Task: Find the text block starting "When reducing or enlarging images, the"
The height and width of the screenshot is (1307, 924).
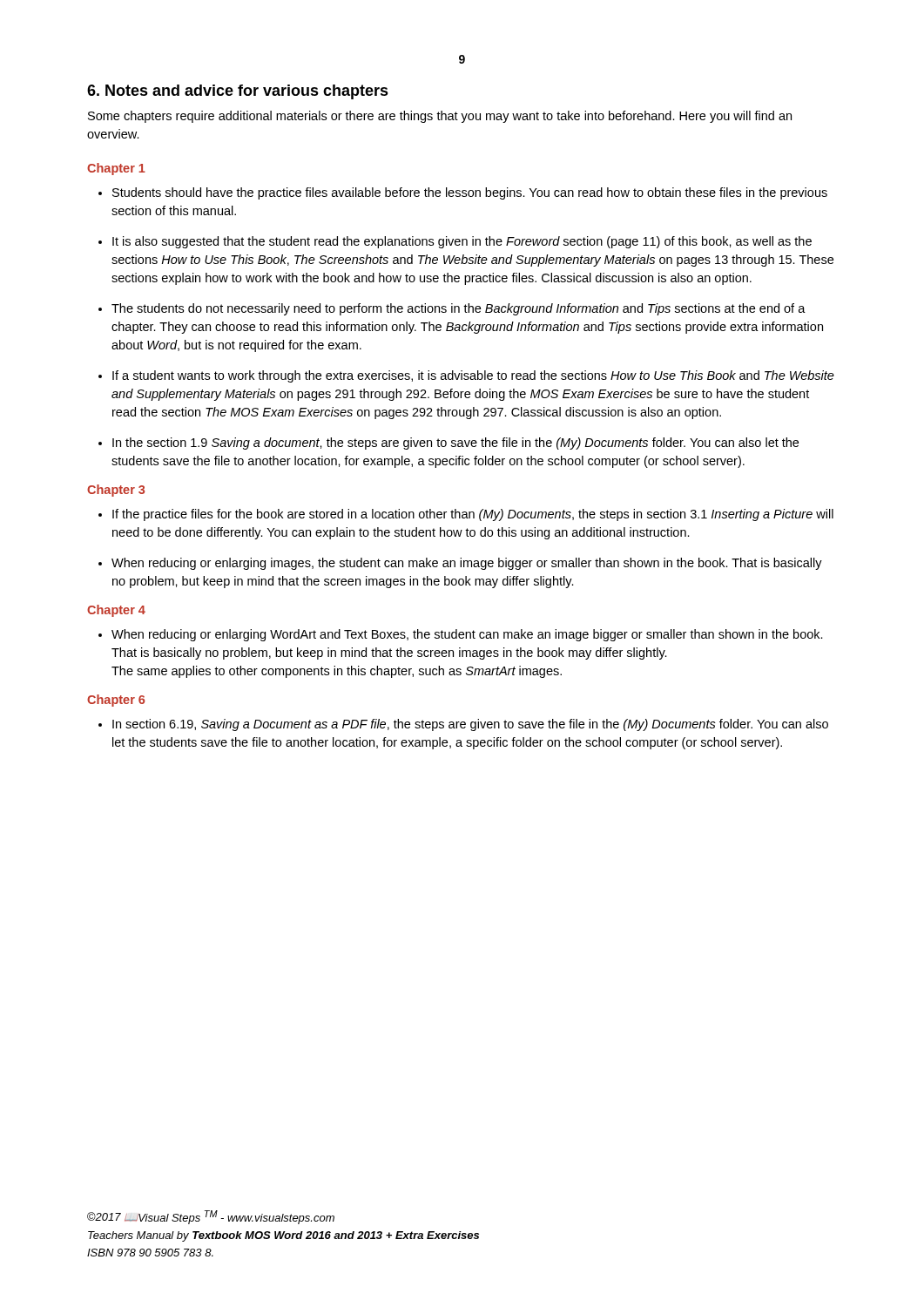Action: pyautogui.click(x=474, y=573)
